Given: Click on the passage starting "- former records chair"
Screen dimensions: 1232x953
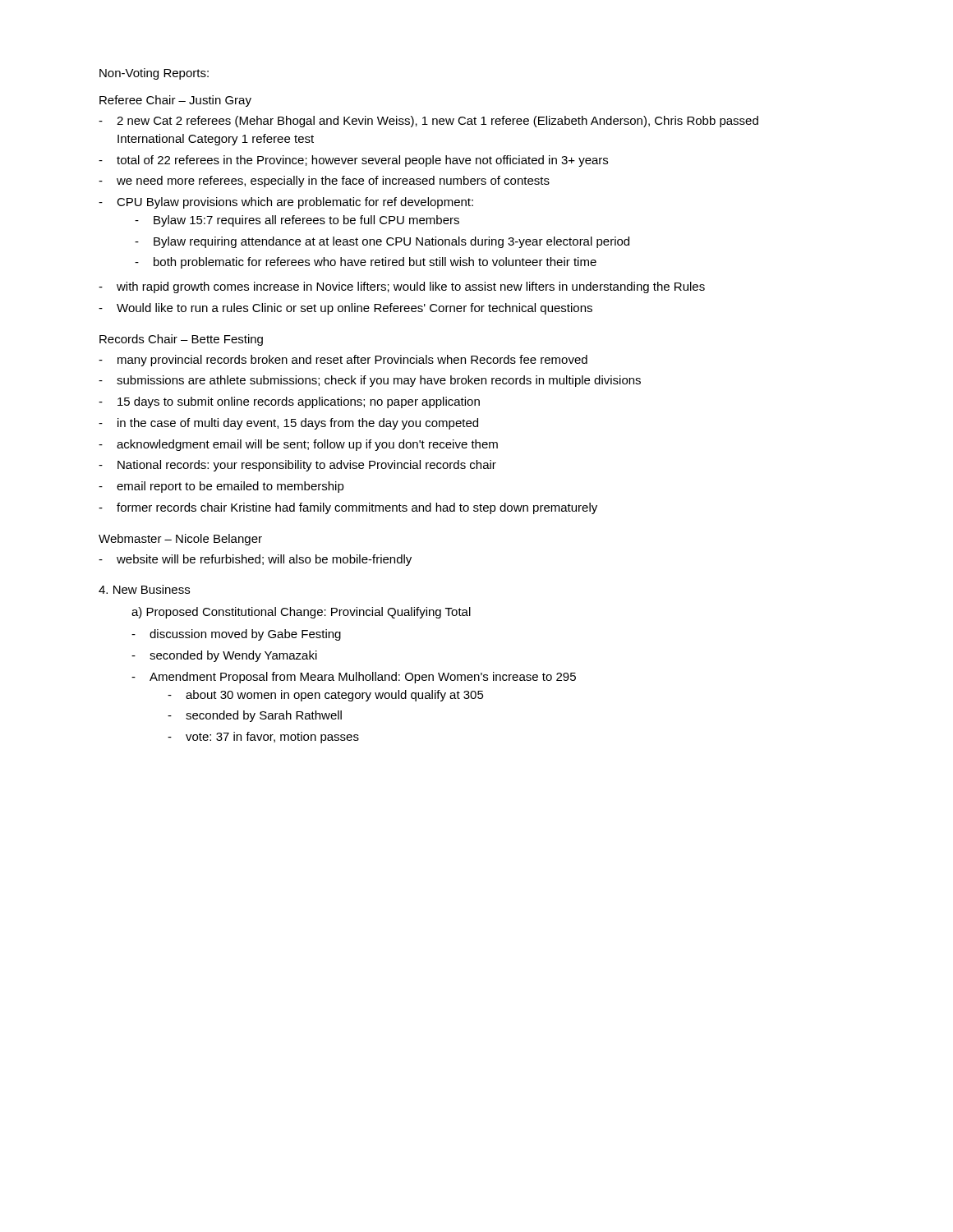Looking at the screenshot, I should pyautogui.click(x=452, y=507).
